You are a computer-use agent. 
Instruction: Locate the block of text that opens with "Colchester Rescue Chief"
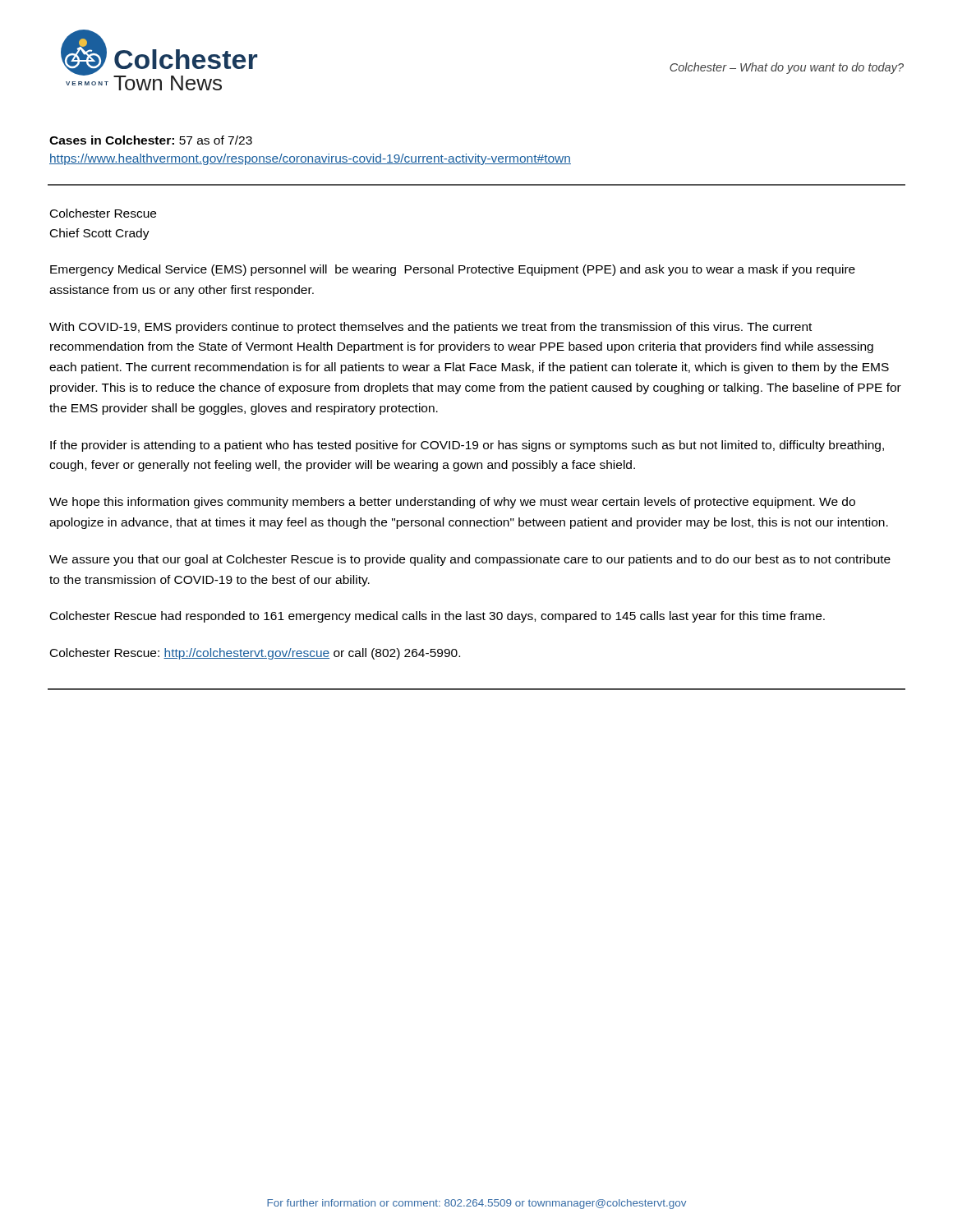click(x=103, y=213)
